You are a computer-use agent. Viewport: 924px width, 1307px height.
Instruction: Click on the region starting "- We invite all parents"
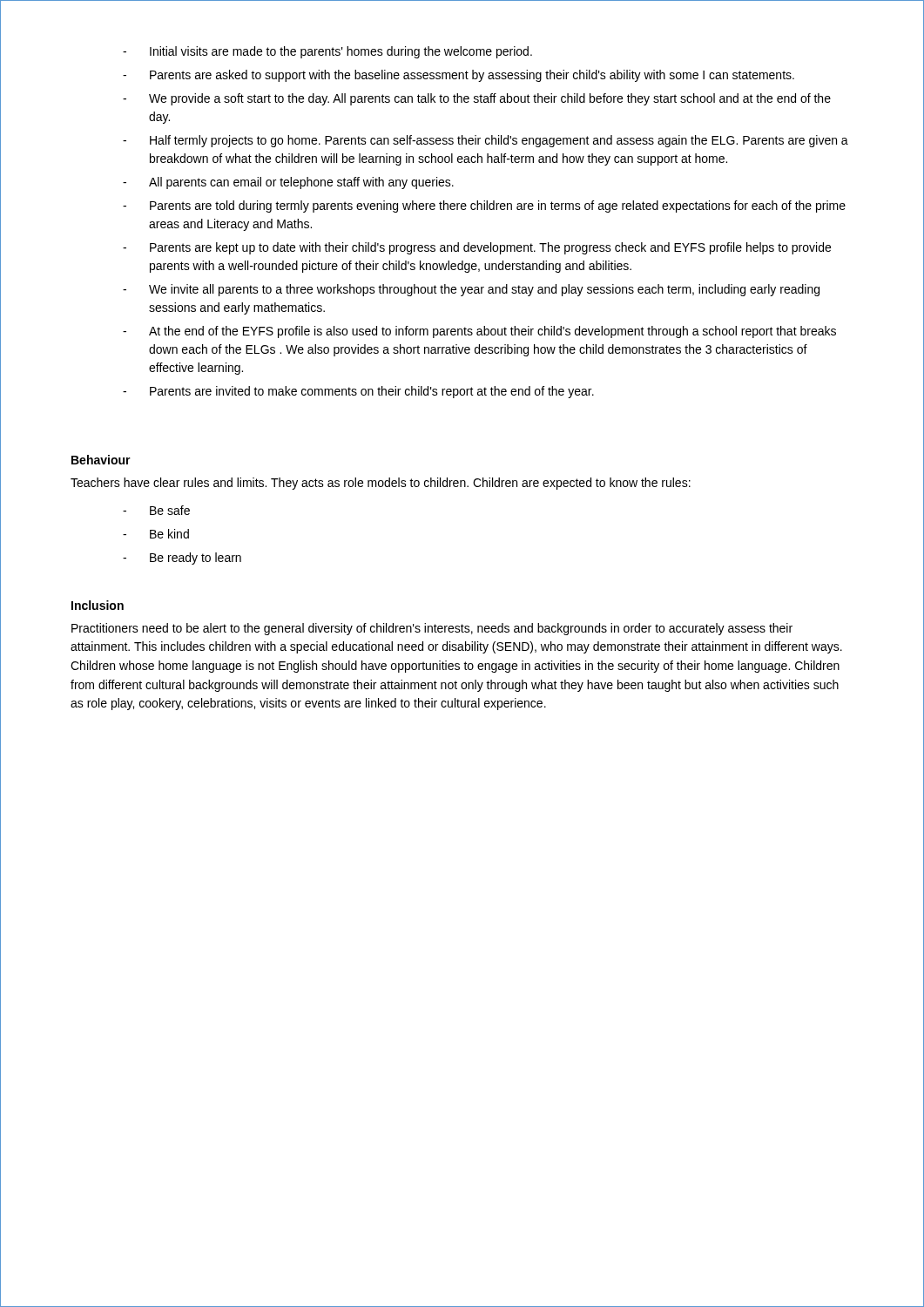point(488,299)
